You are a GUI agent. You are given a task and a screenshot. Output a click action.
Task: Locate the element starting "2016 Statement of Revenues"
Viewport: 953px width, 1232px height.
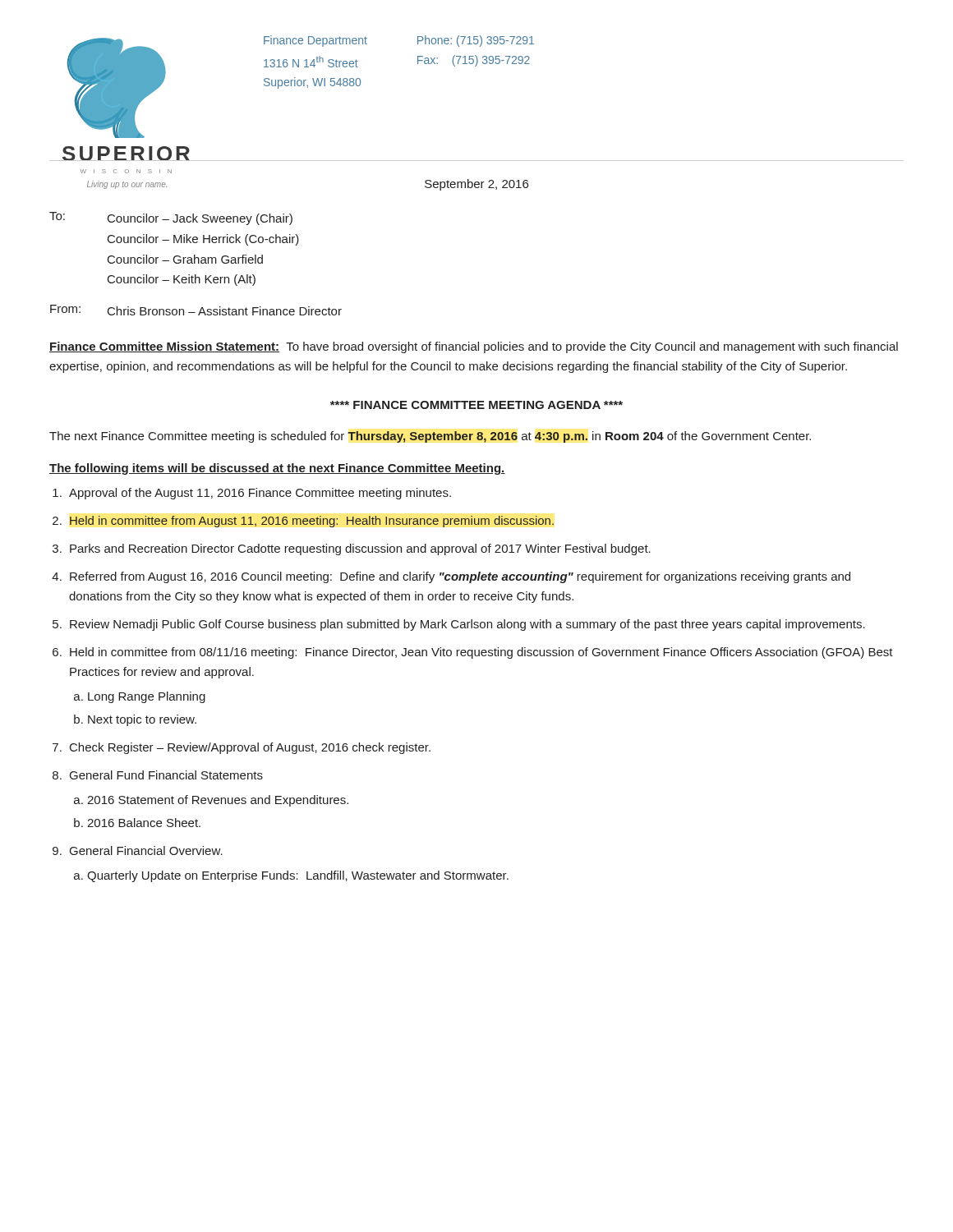tap(218, 799)
